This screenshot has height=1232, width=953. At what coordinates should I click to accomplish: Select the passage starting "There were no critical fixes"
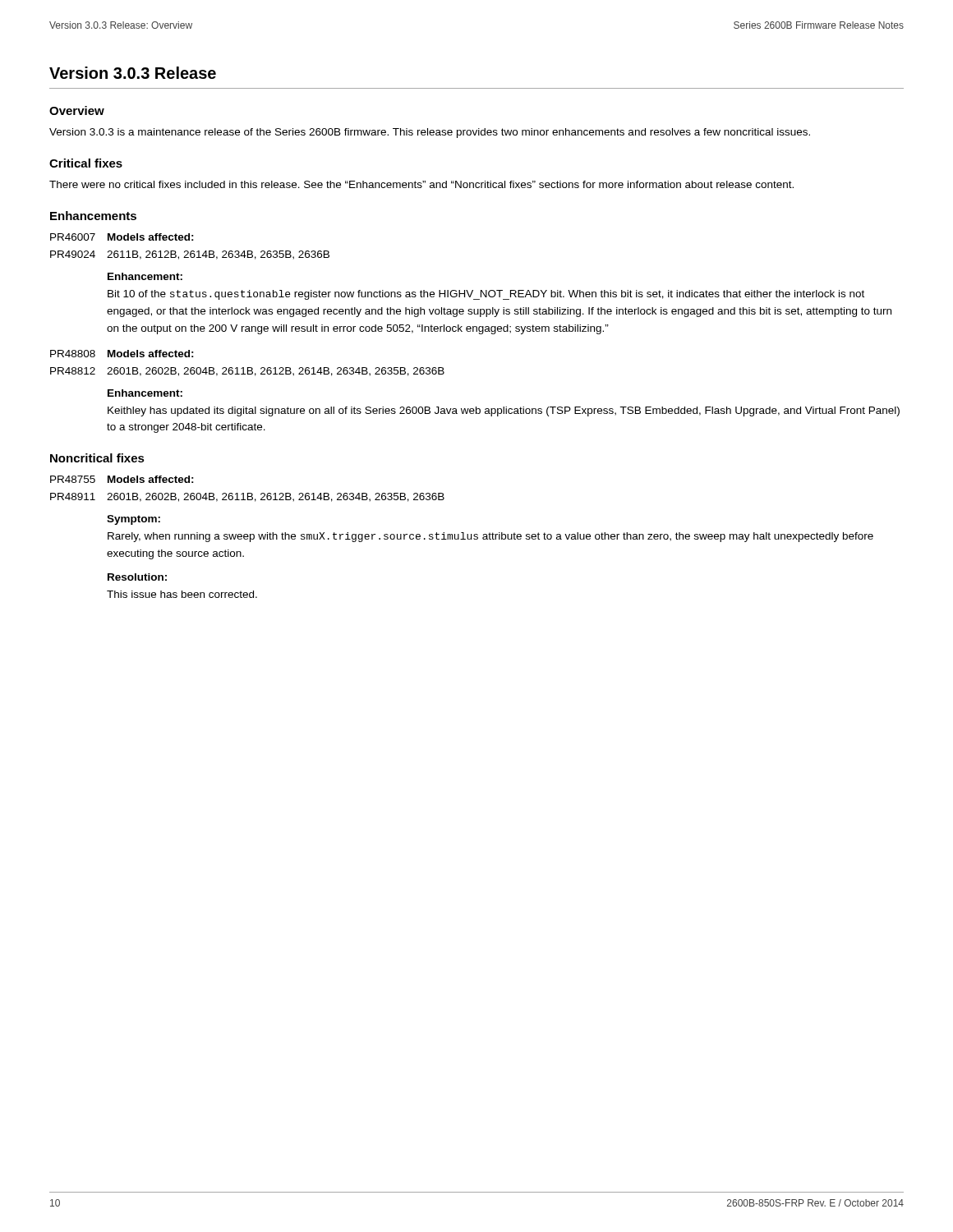tap(422, 184)
